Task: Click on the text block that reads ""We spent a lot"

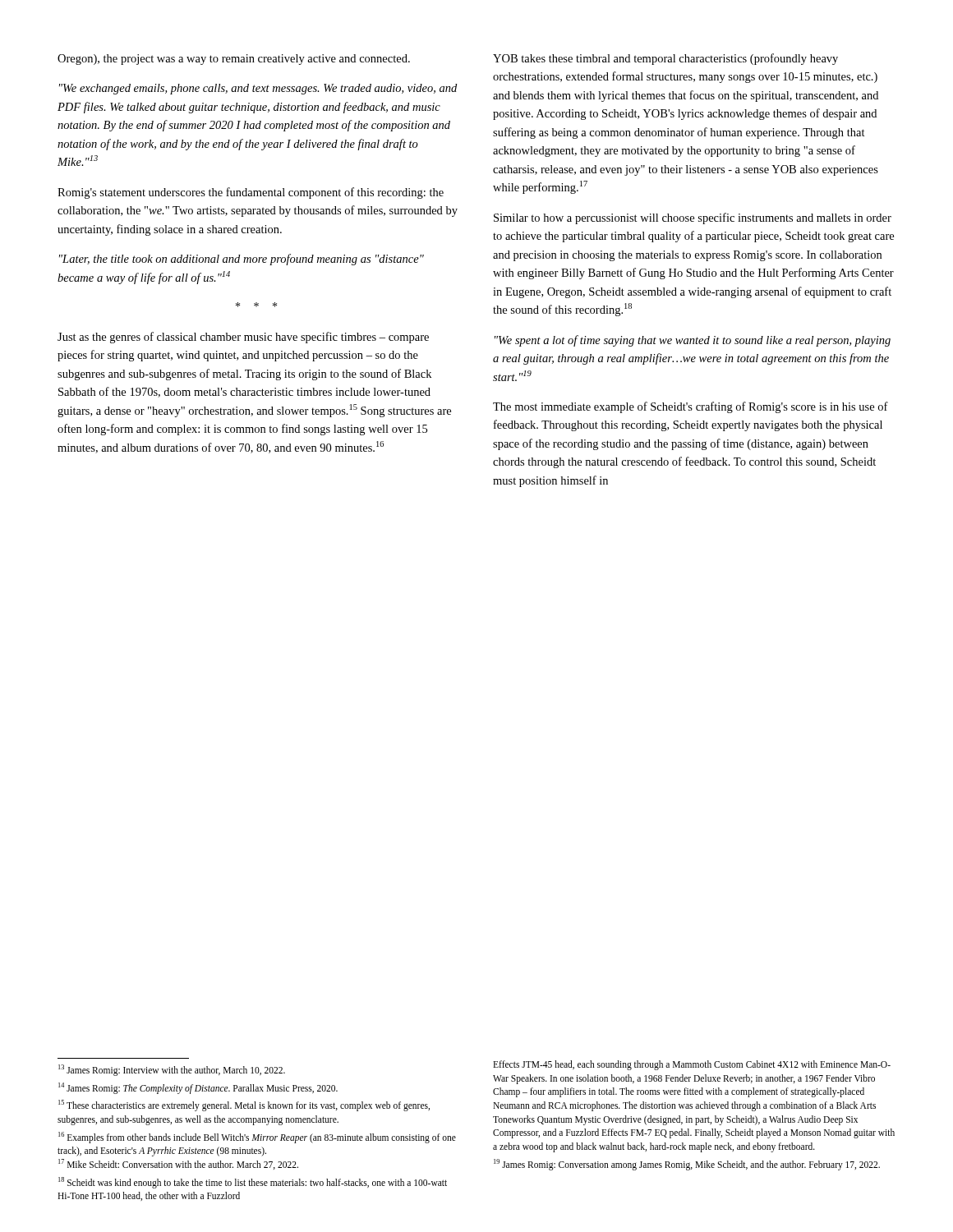Action: pos(694,358)
